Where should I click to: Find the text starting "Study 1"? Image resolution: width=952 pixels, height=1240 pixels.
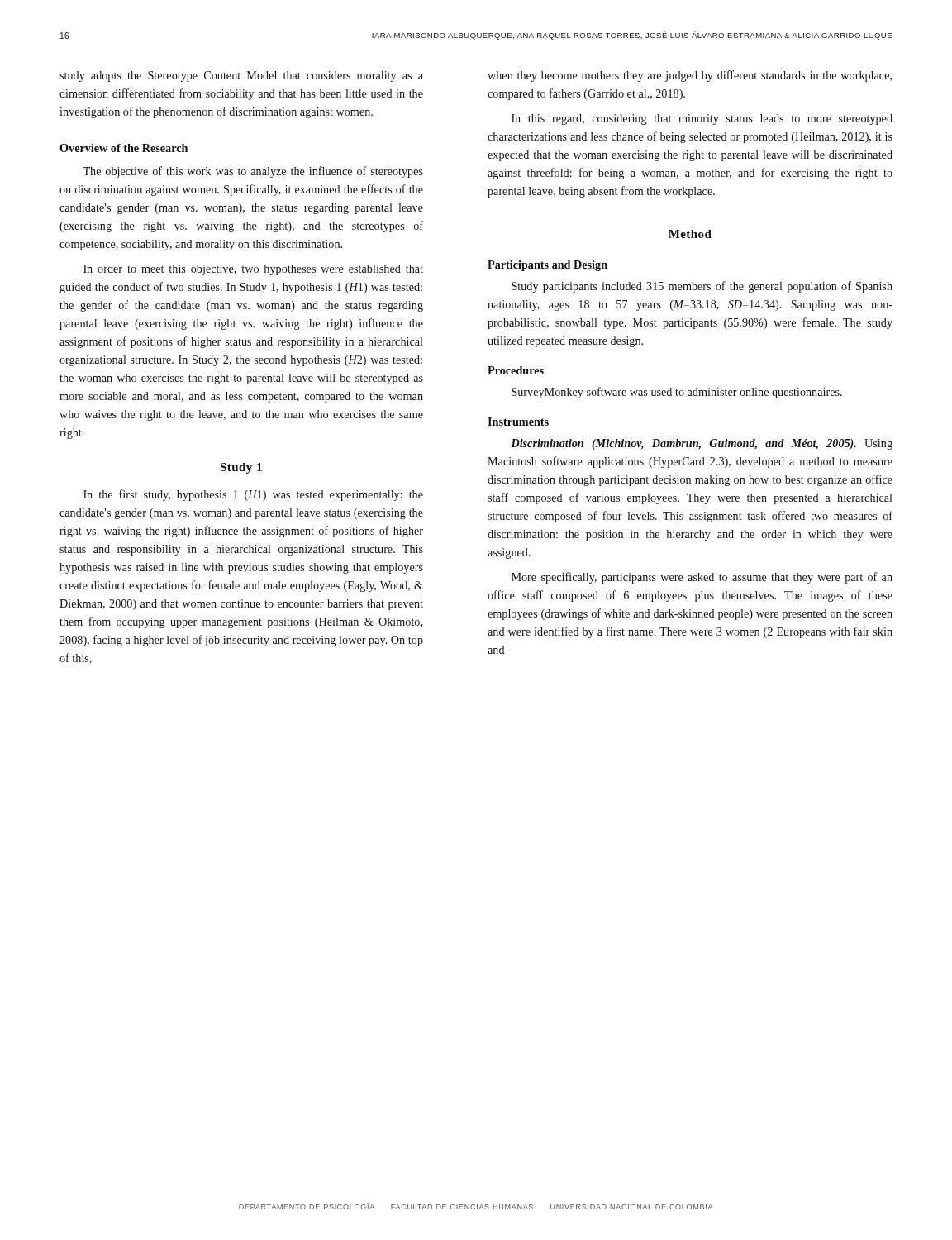pyautogui.click(x=241, y=467)
